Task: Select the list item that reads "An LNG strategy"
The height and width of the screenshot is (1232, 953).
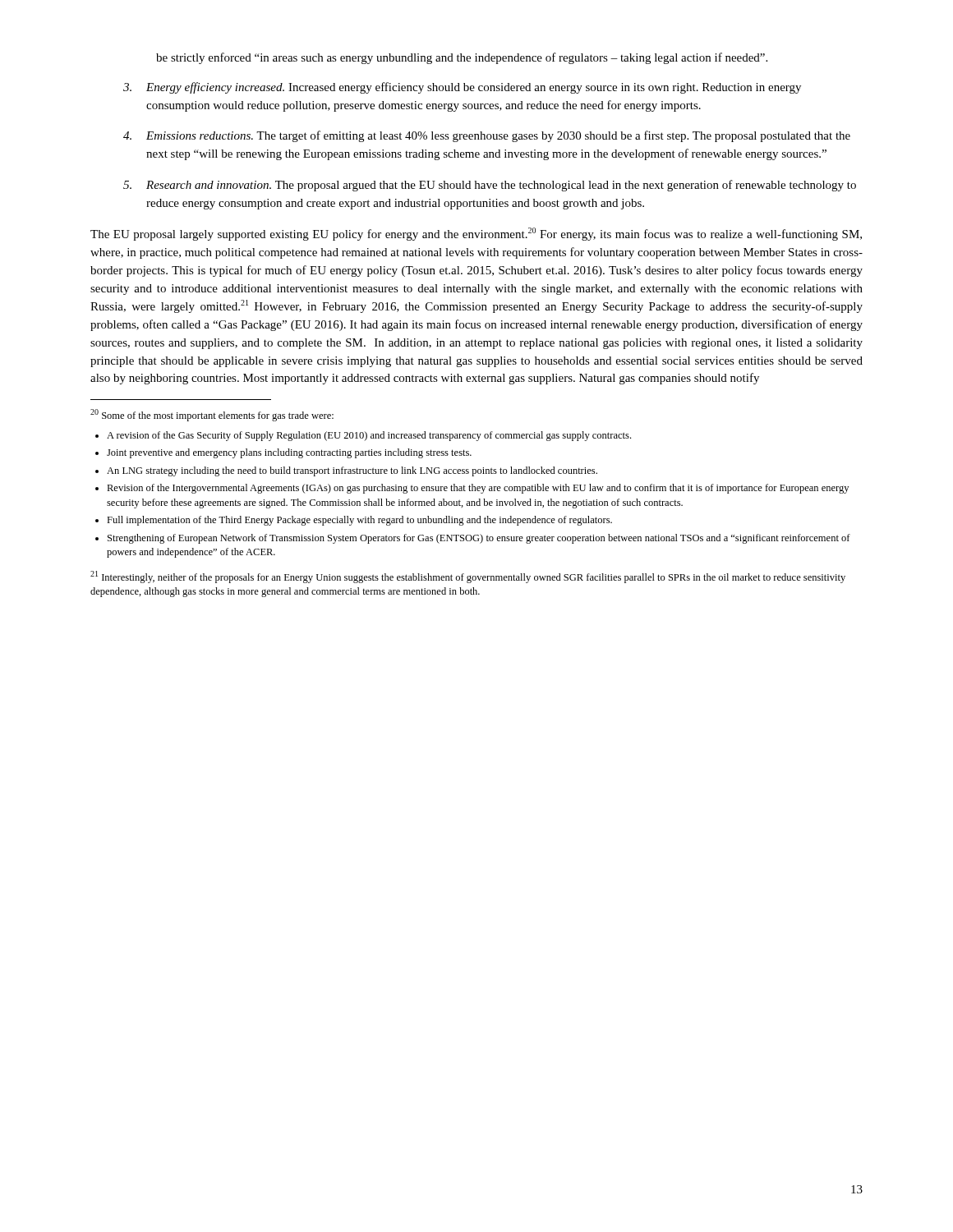Action: coord(352,470)
